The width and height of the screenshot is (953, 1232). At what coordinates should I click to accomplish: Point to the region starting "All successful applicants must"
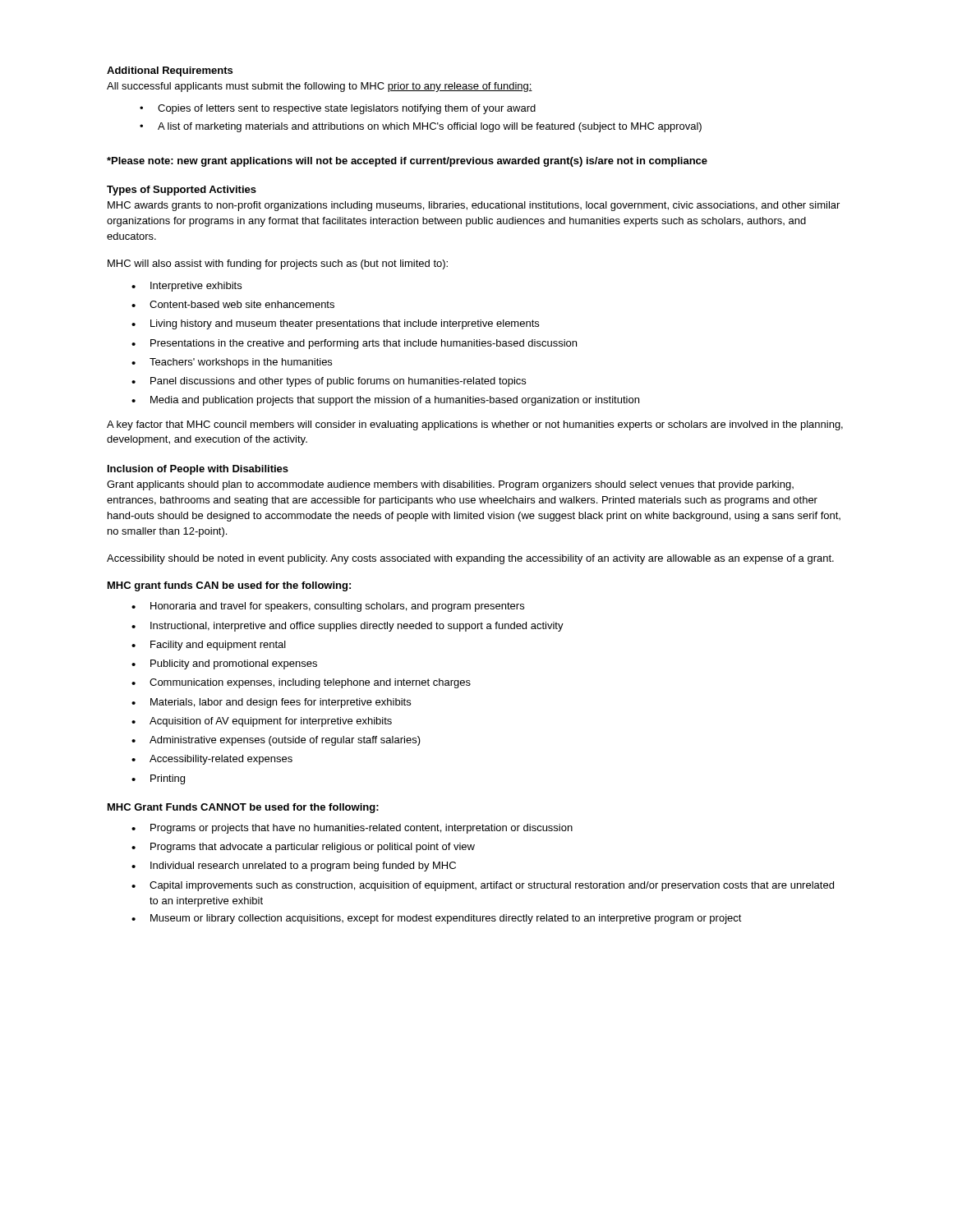(319, 86)
